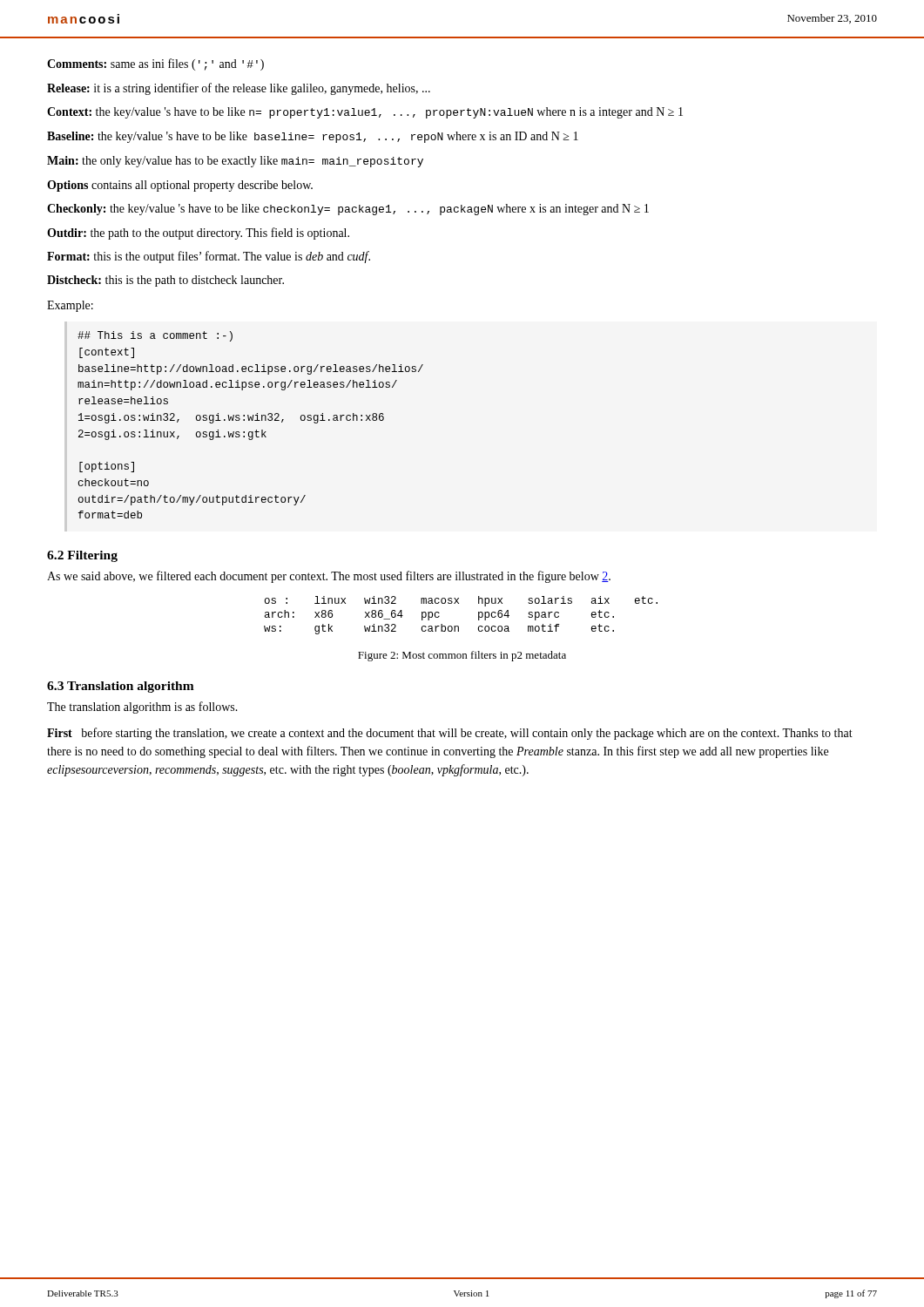Locate the block of text that opens with "Outdir: the path to the output"
The width and height of the screenshot is (924, 1307).
199,233
